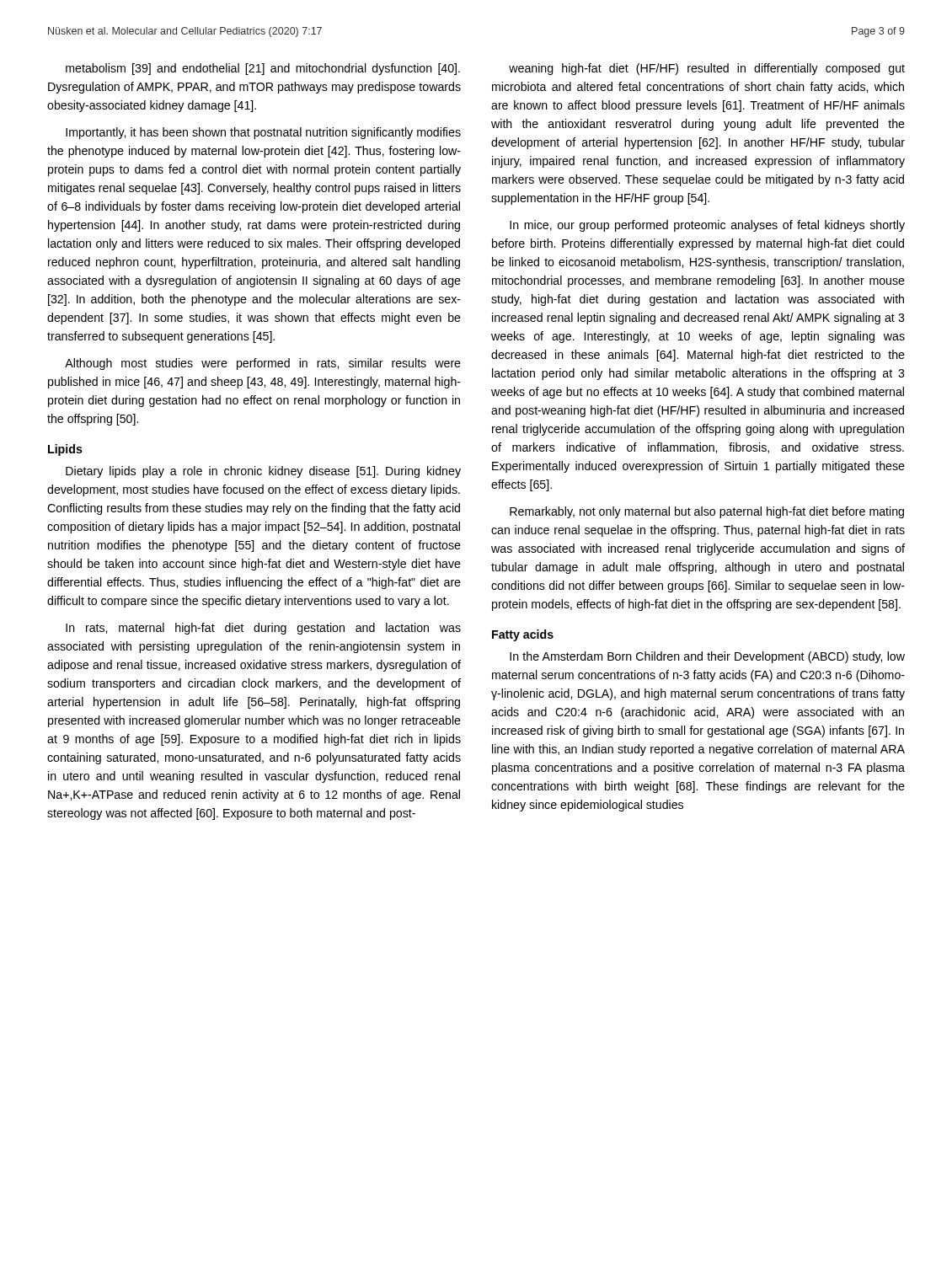Select the text block that reads "metabolism [39] and endothelial [21] and"

254,87
